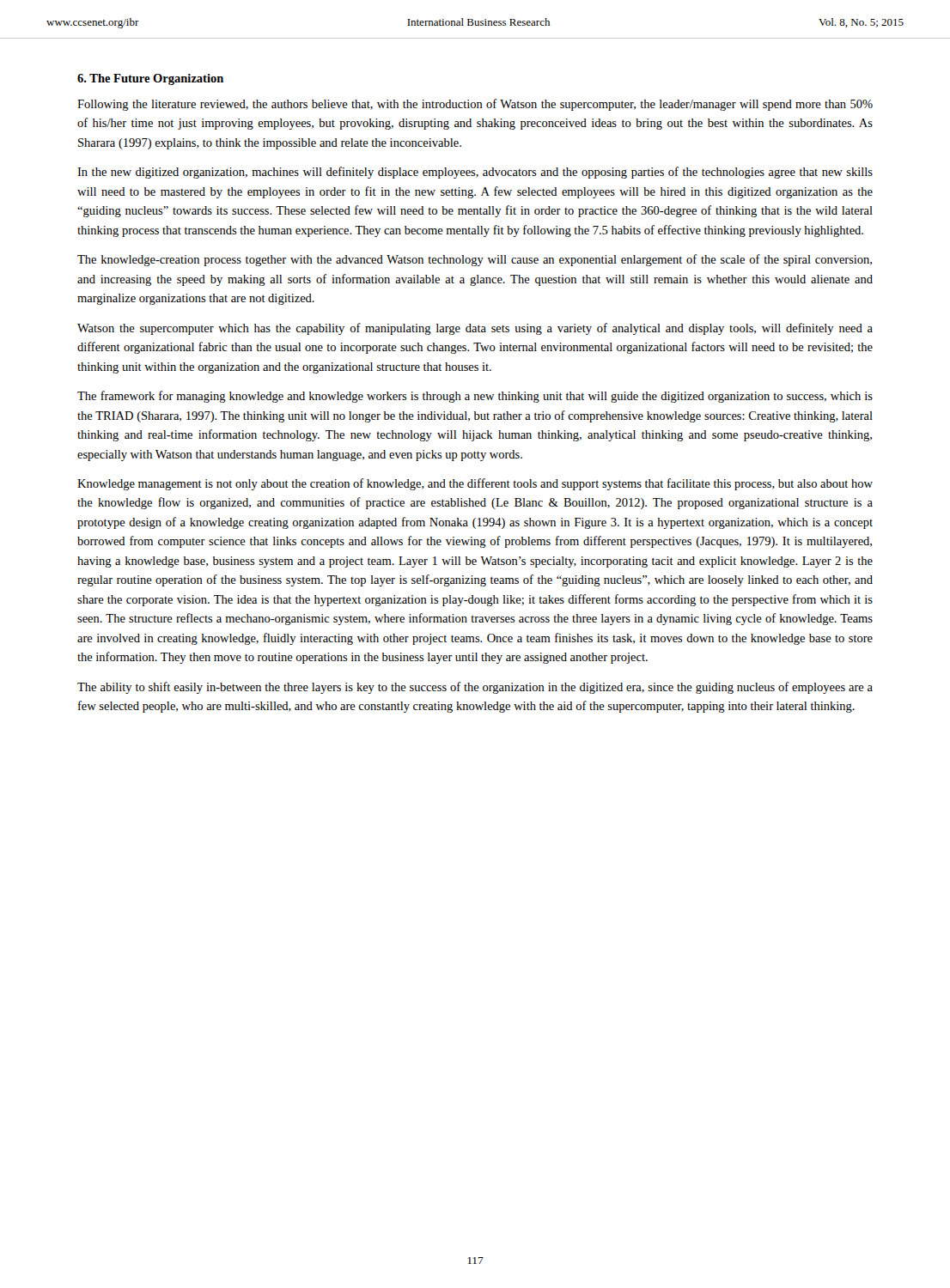950x1288 pixels.
Task: Select the text block containing "Following the literature reviewed, the authors believe that,"
Action: click(x=475, y=123)
